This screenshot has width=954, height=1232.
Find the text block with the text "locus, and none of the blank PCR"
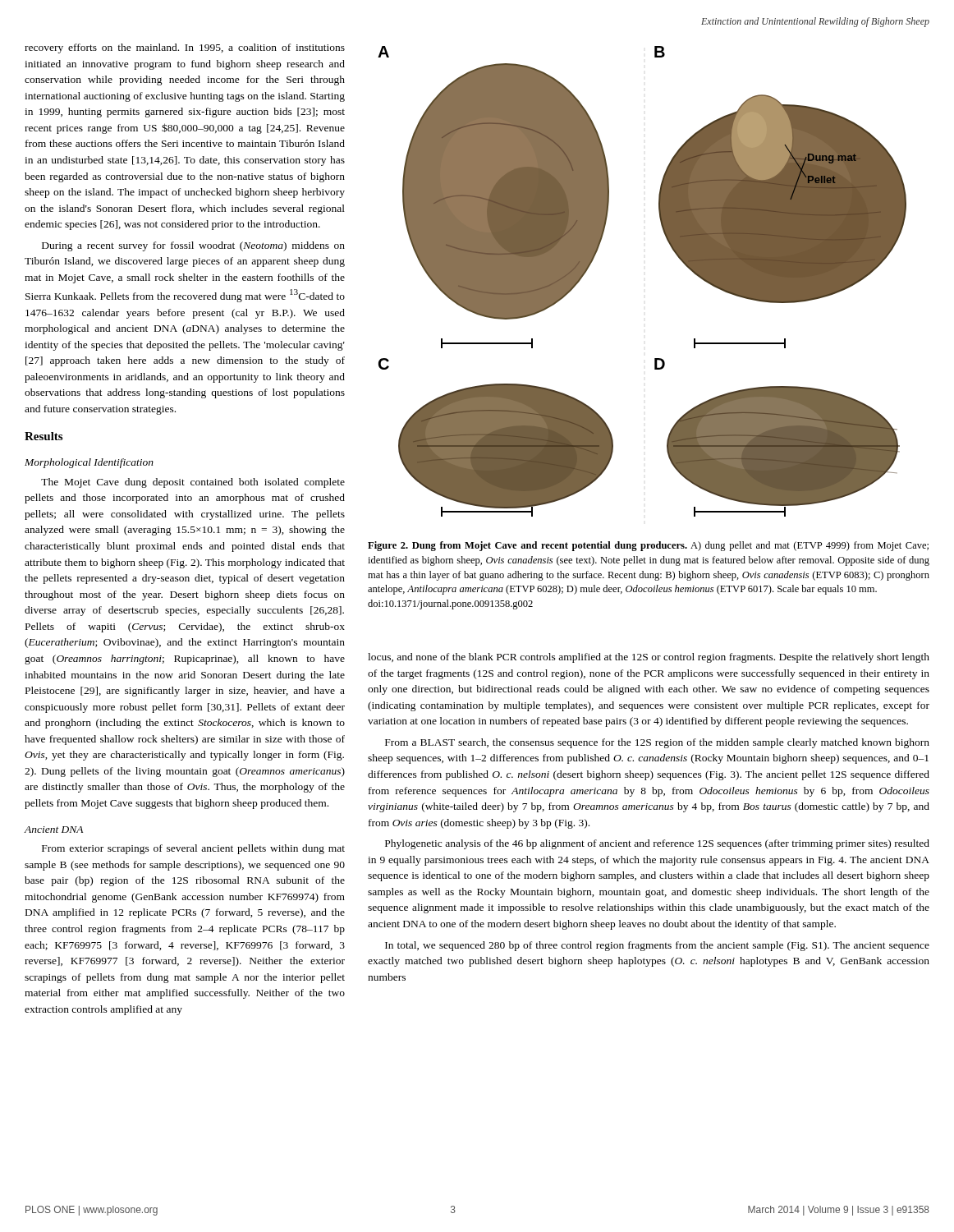[649, 817]
